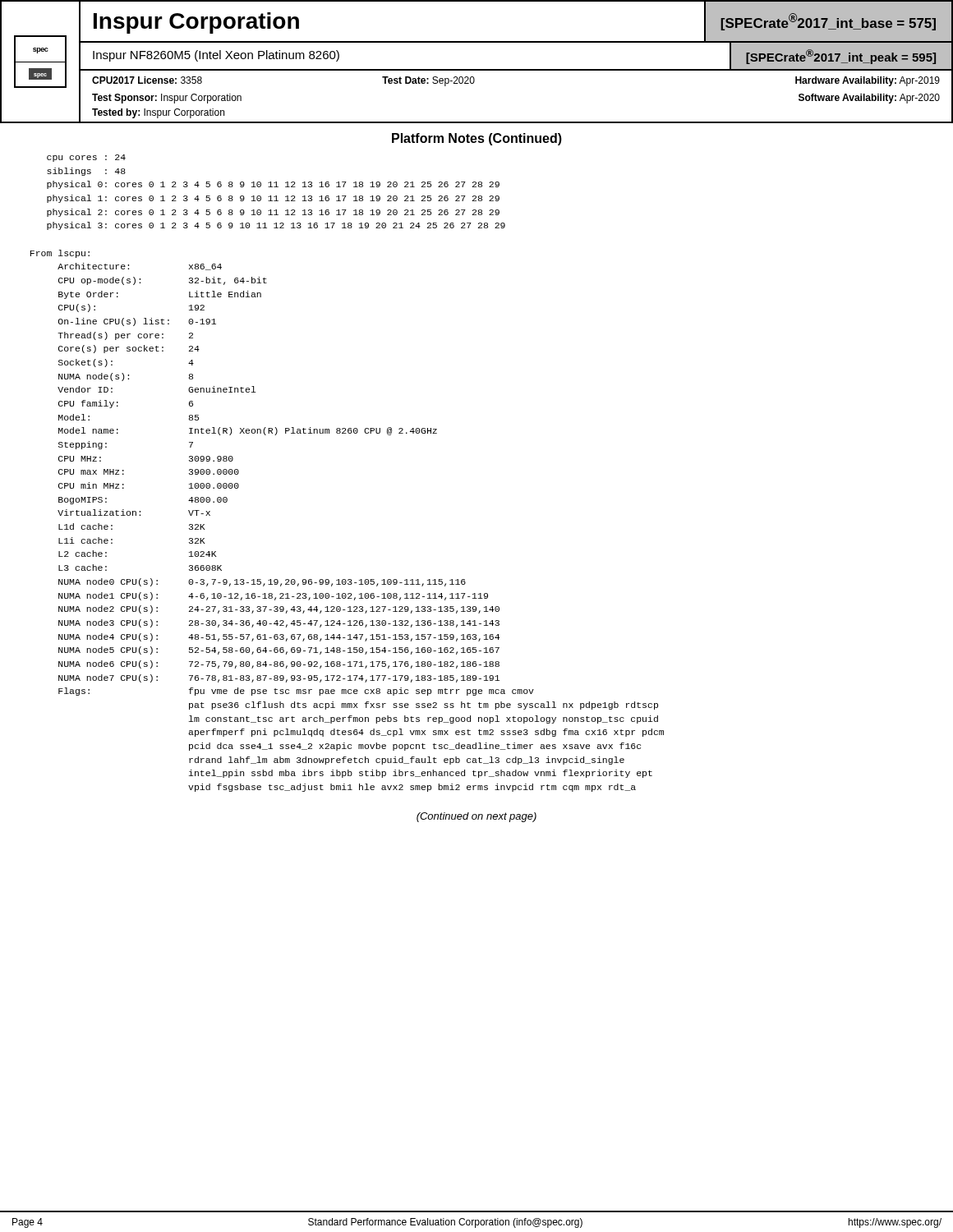
Task: Locate the section header
Action: (x=476, y=138)
